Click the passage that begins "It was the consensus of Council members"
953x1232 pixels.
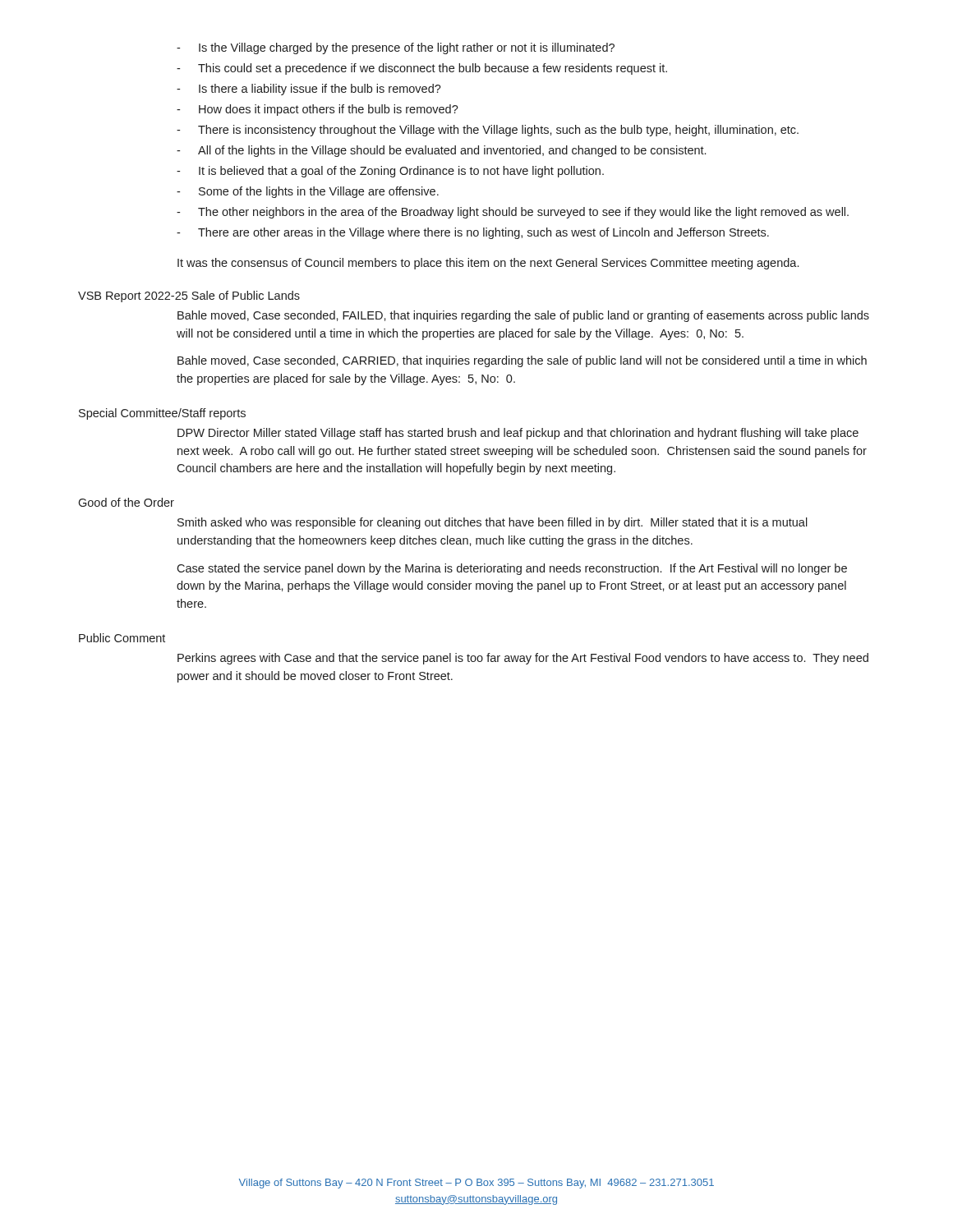coord(488,263)
